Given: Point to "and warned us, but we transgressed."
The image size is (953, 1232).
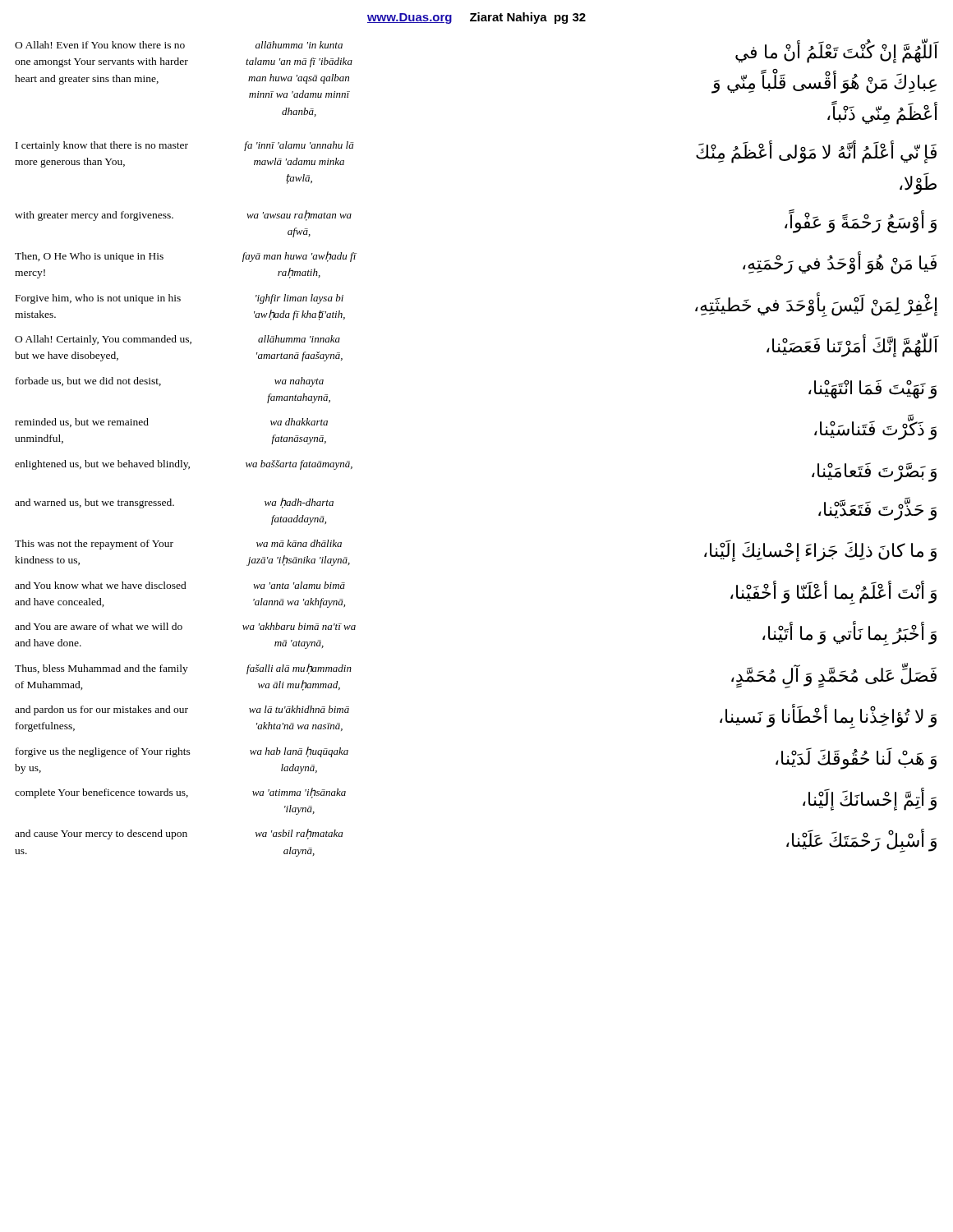Looking at the screenshot, I should point(95,502).
